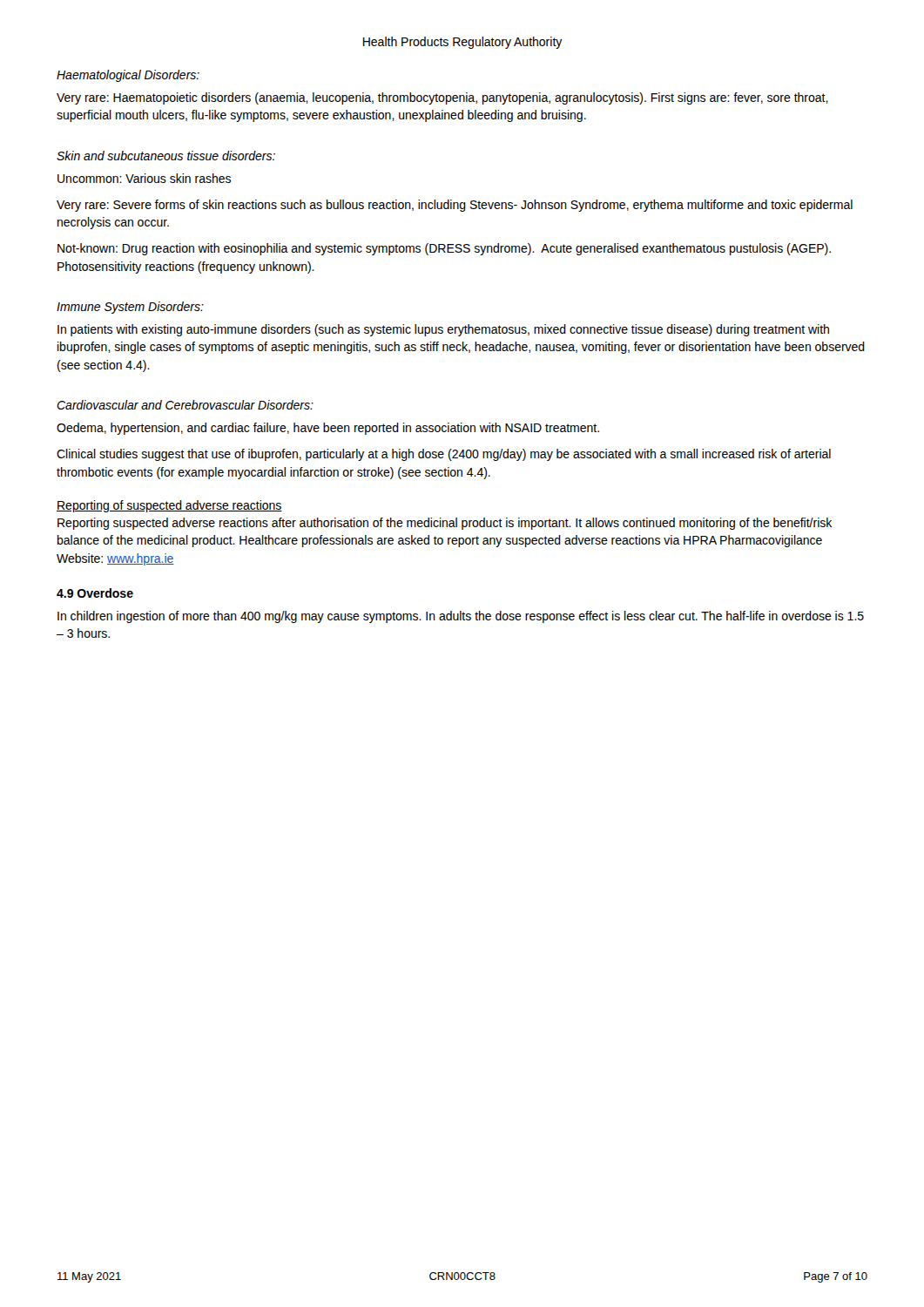Find the section header that reads "Immune System Disorders:"
Screen dimensions: 1307x924
point(130,307)
